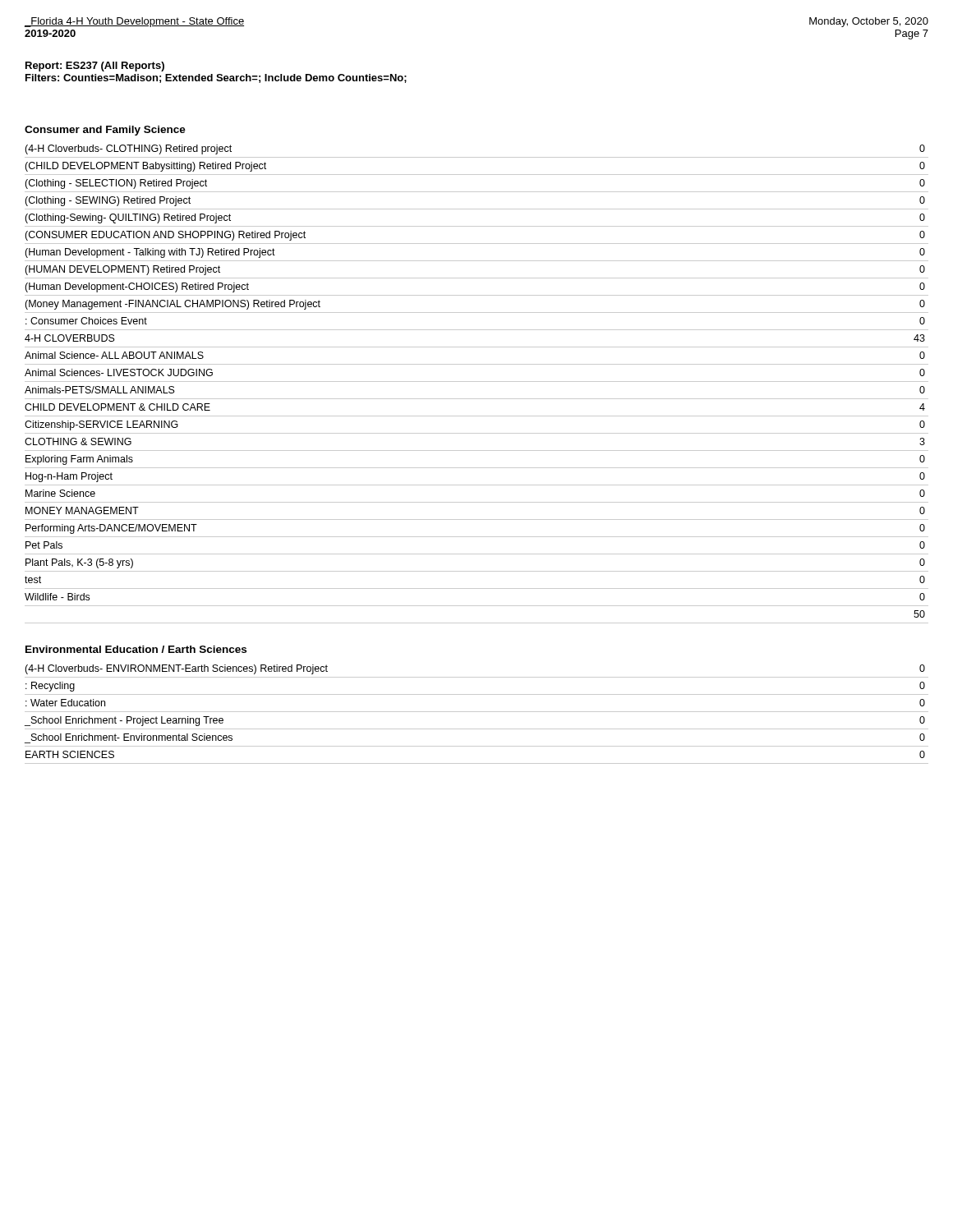Click on the section header with the text "Consumer and Family Science"

(105, 129)
